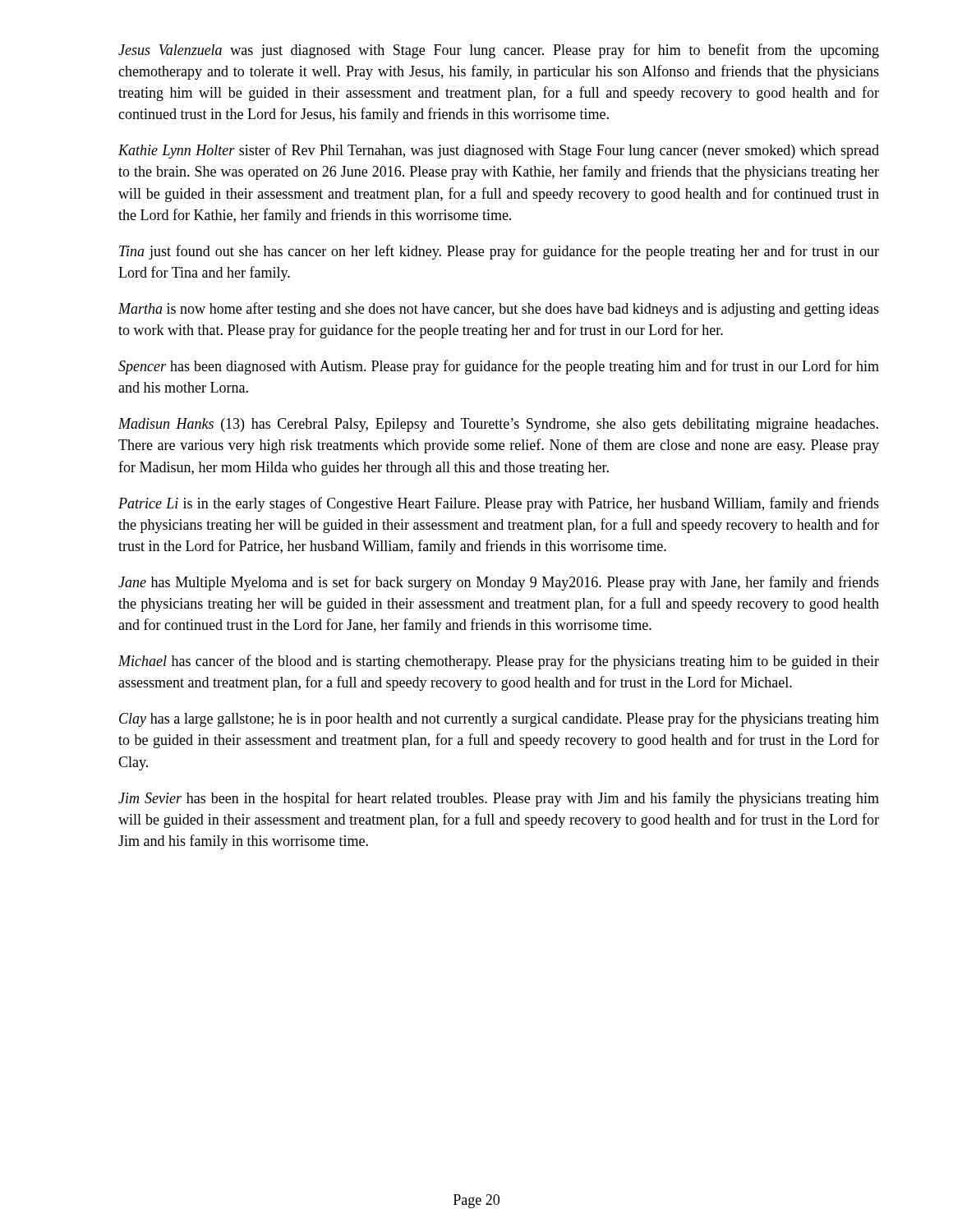
Task: Locate the list item that reads "Jesus Valenzuela was"
Action: [476, 82]
